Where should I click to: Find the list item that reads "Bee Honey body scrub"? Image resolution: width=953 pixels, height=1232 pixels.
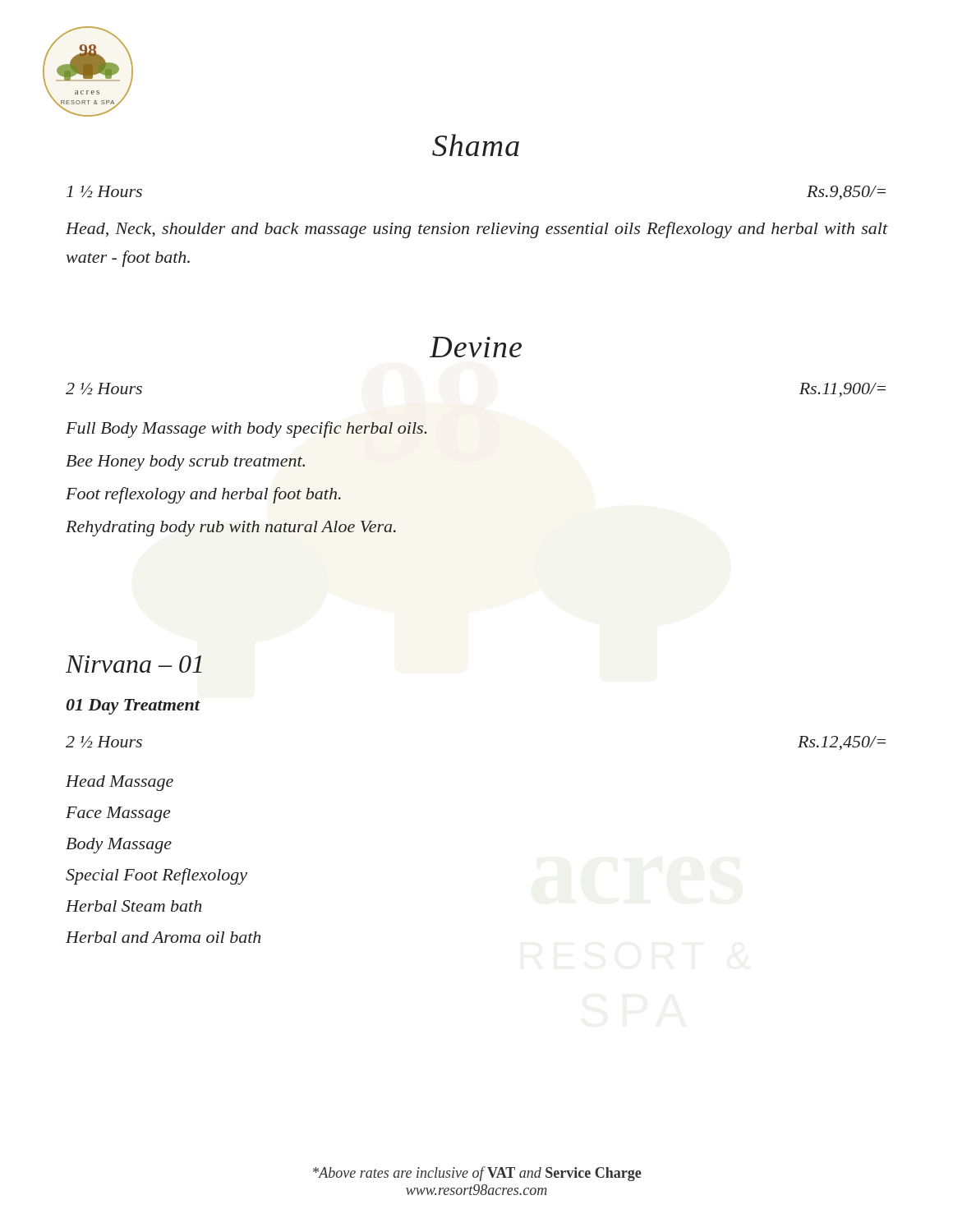pyautogui.click(x=186, y=461)
